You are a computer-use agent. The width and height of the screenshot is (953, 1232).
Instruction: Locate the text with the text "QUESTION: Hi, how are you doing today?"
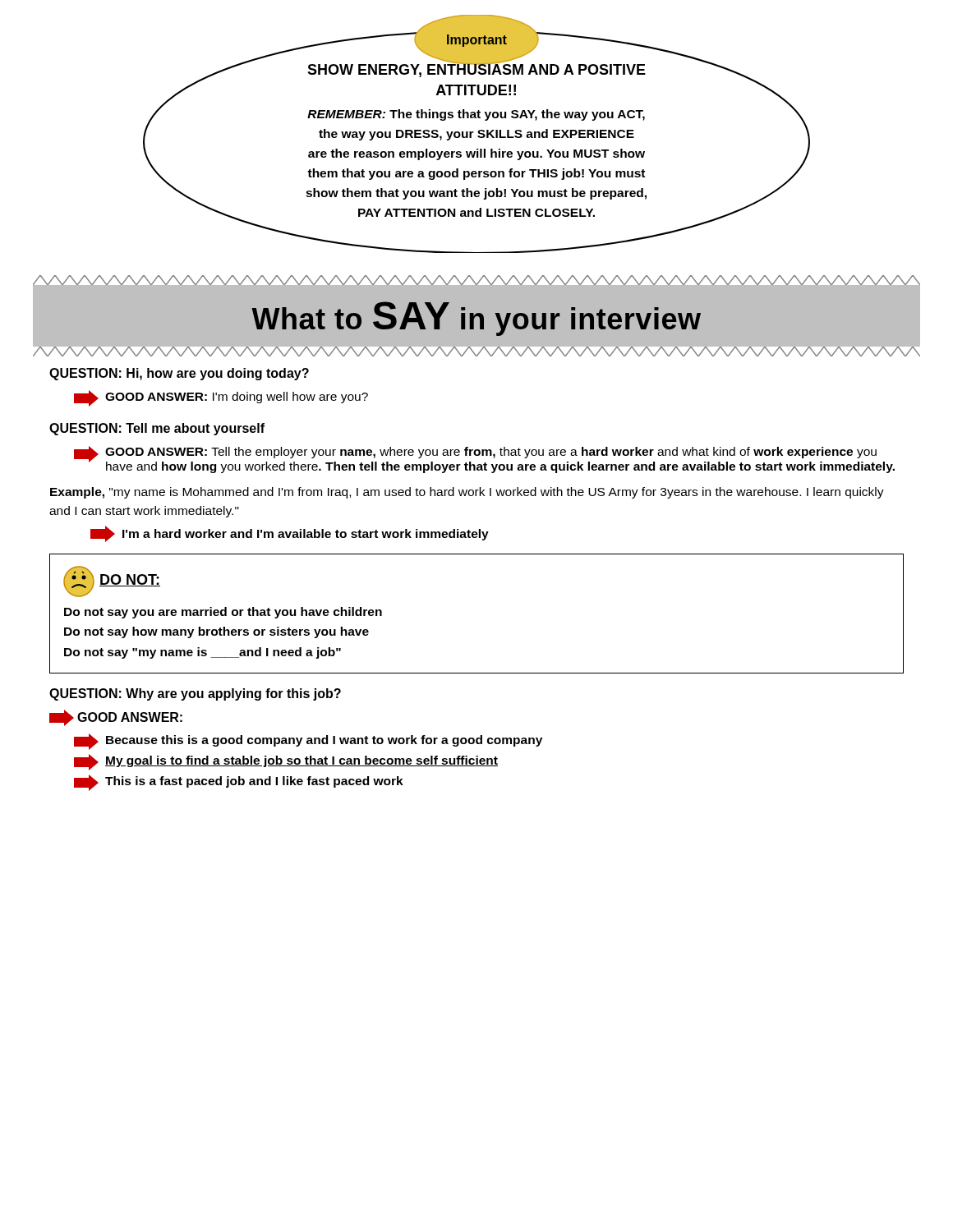(179, 373)
